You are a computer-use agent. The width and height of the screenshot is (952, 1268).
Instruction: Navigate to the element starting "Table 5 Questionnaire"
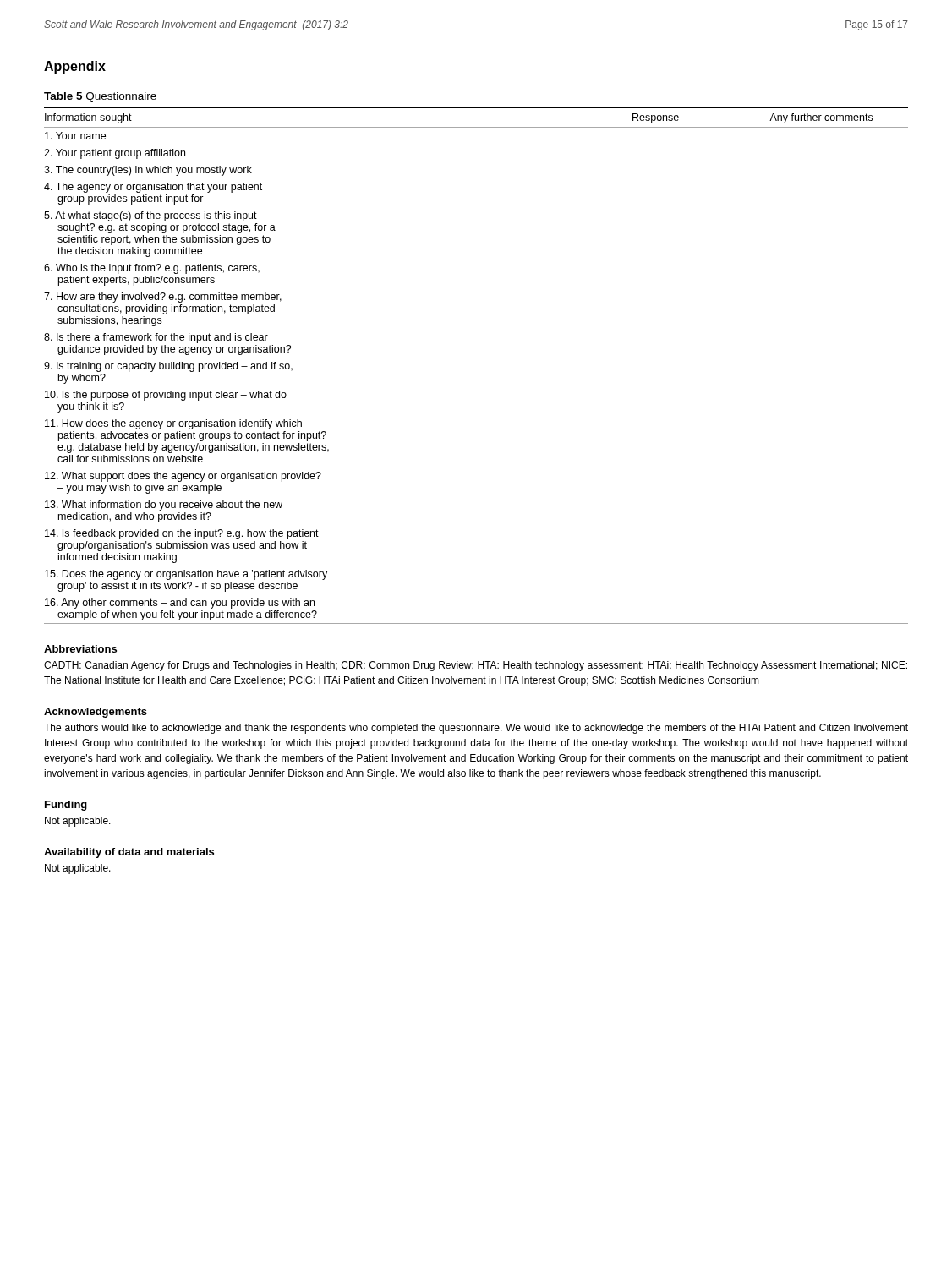click(100, 96)
